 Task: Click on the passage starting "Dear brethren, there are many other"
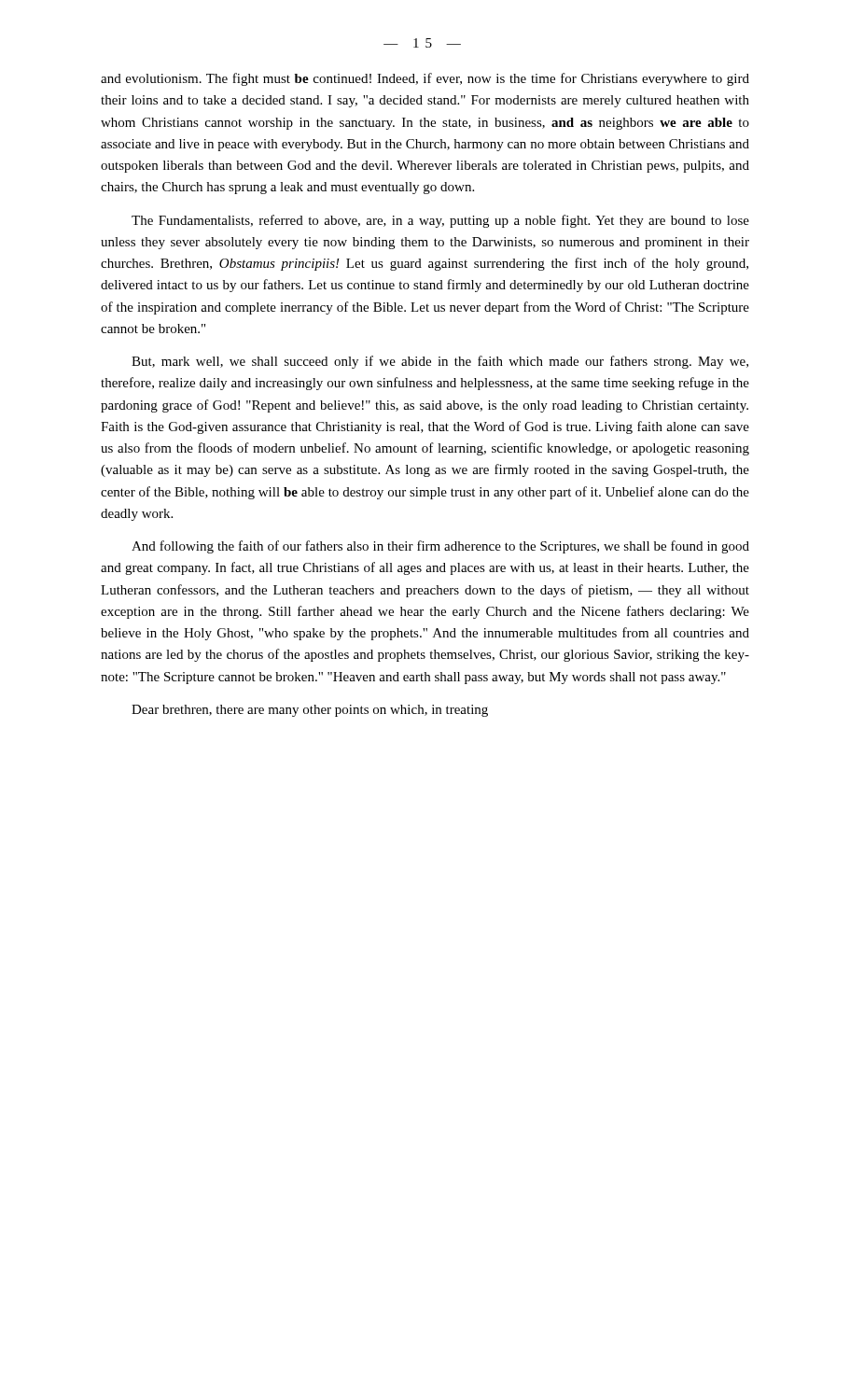pyautogui.click(x=425, y=710)
